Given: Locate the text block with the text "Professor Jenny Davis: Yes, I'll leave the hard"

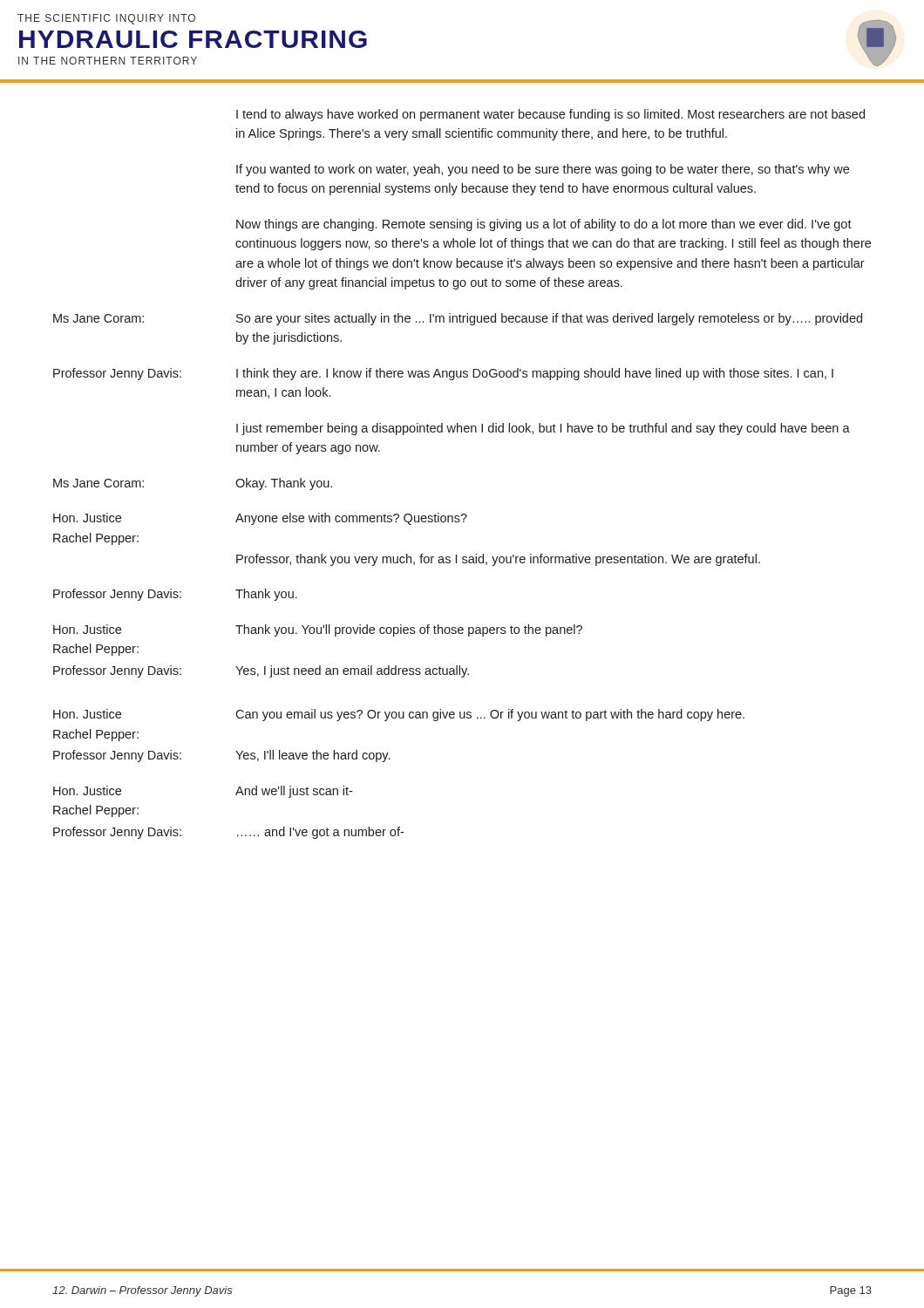Looking at the screenshot, I should pos(120,756).
